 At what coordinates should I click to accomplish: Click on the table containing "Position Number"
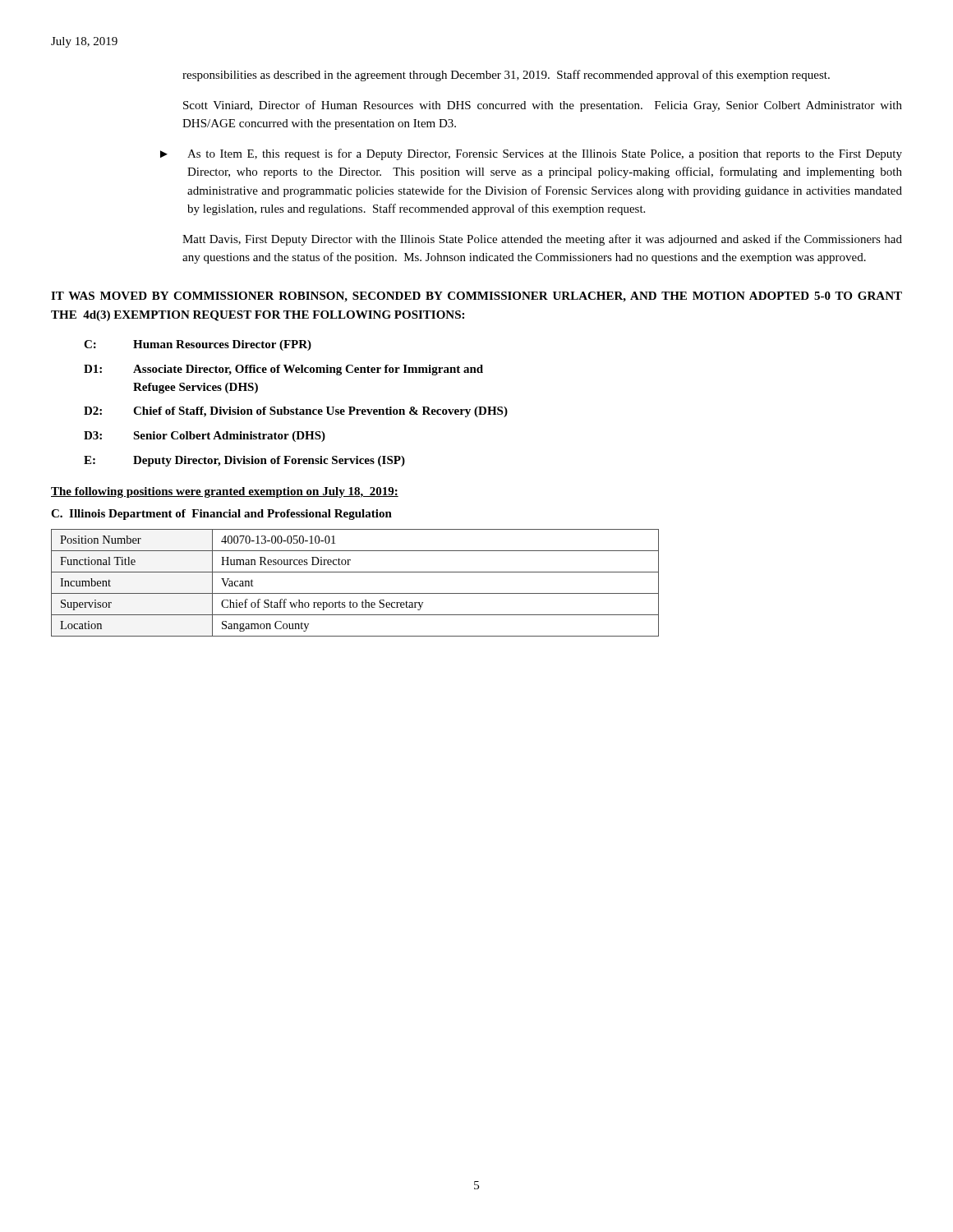click(476, 582)
